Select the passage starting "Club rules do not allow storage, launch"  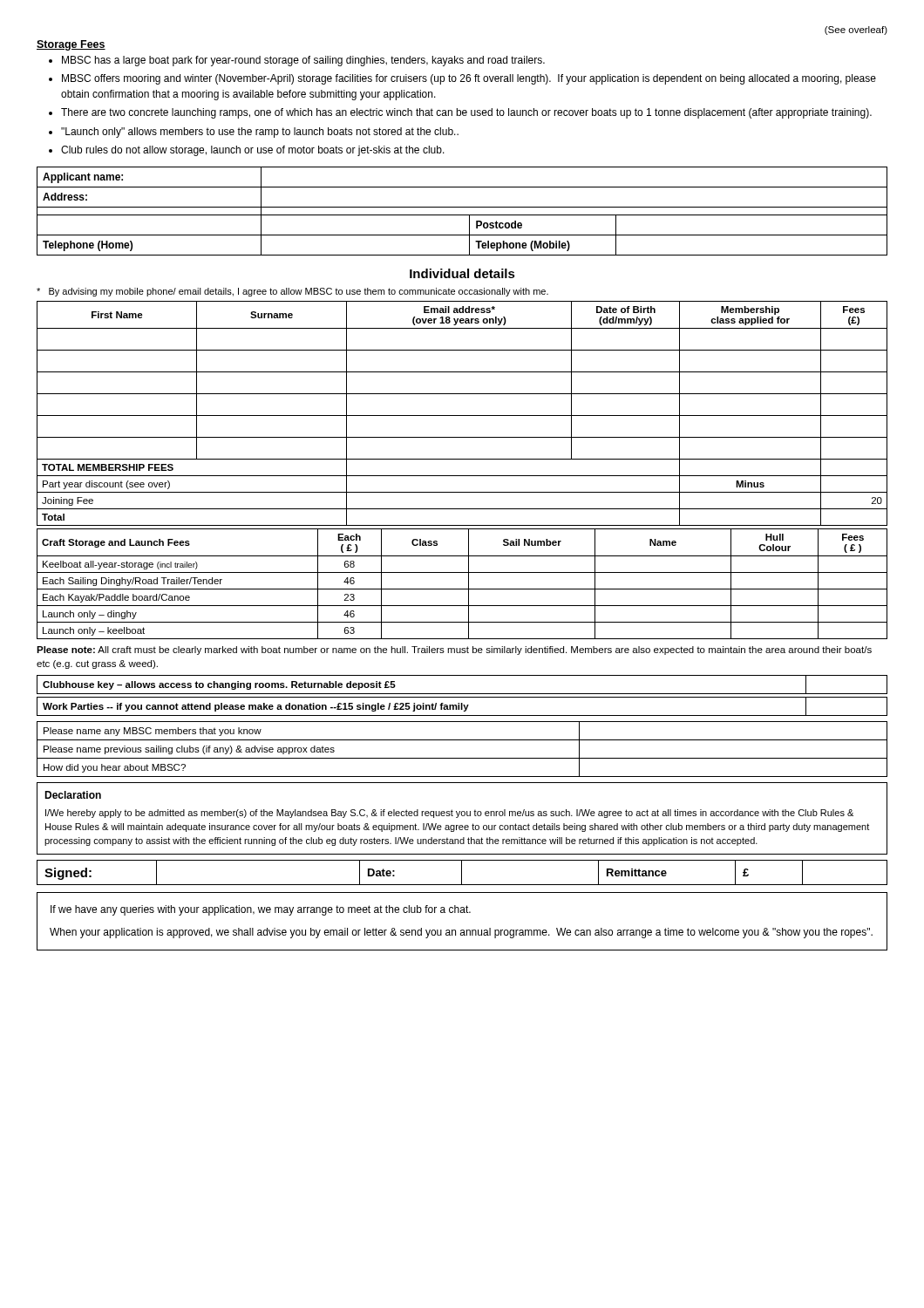pos(253,150)
